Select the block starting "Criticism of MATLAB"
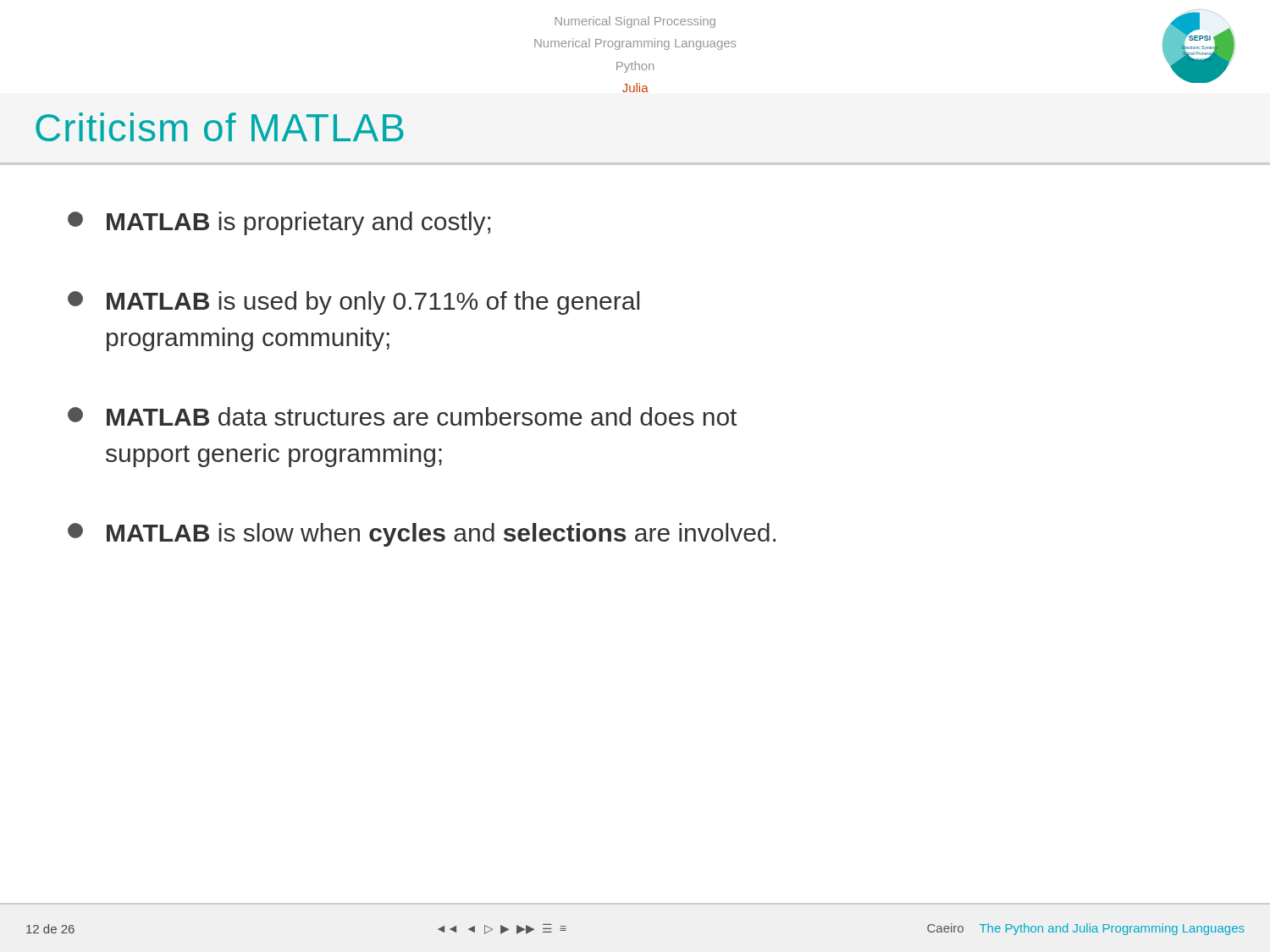1270x952 pixels. point(220,128)
